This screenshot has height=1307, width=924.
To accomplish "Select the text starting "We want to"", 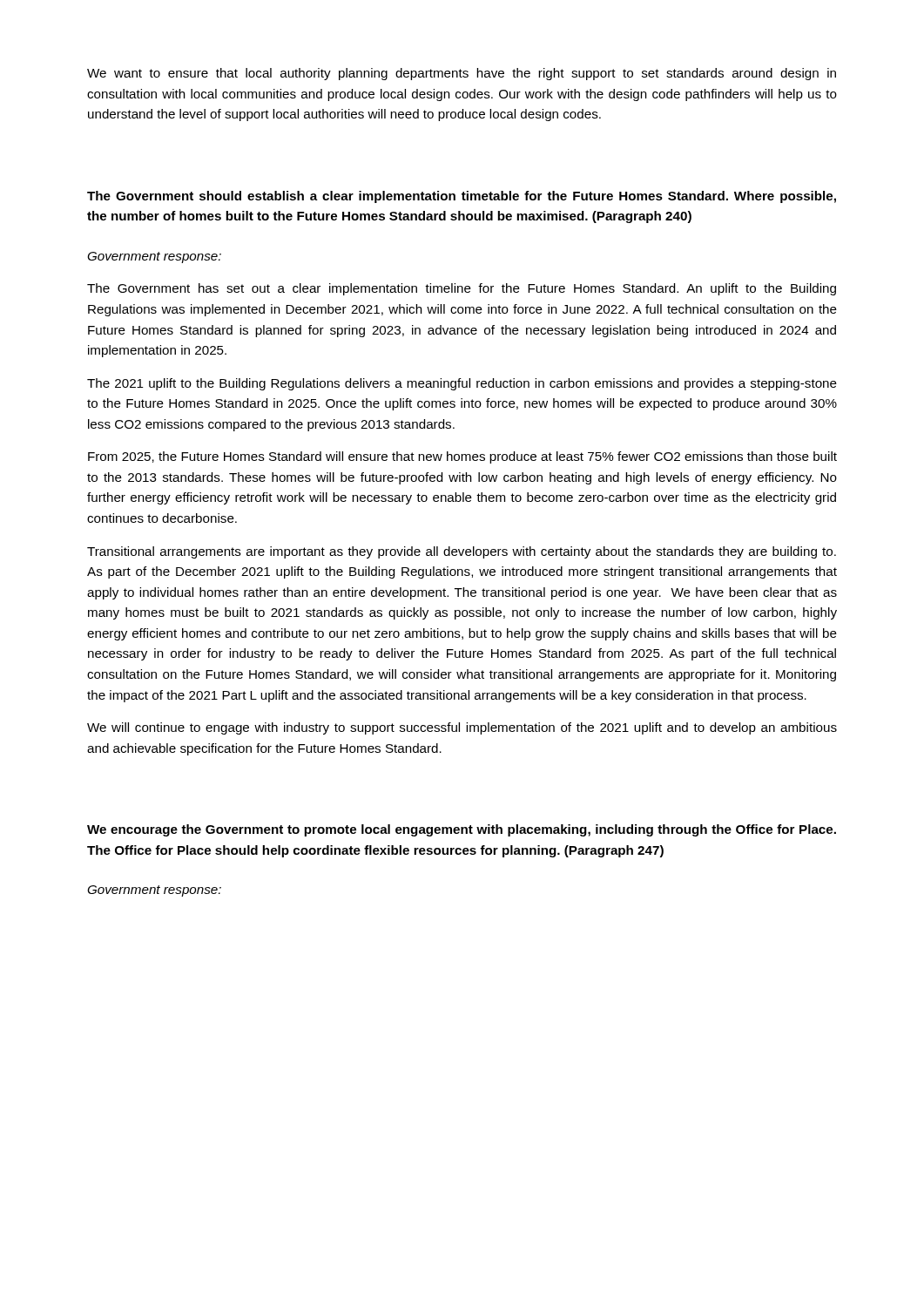I will pyautogui.click(x=462, y=93).
